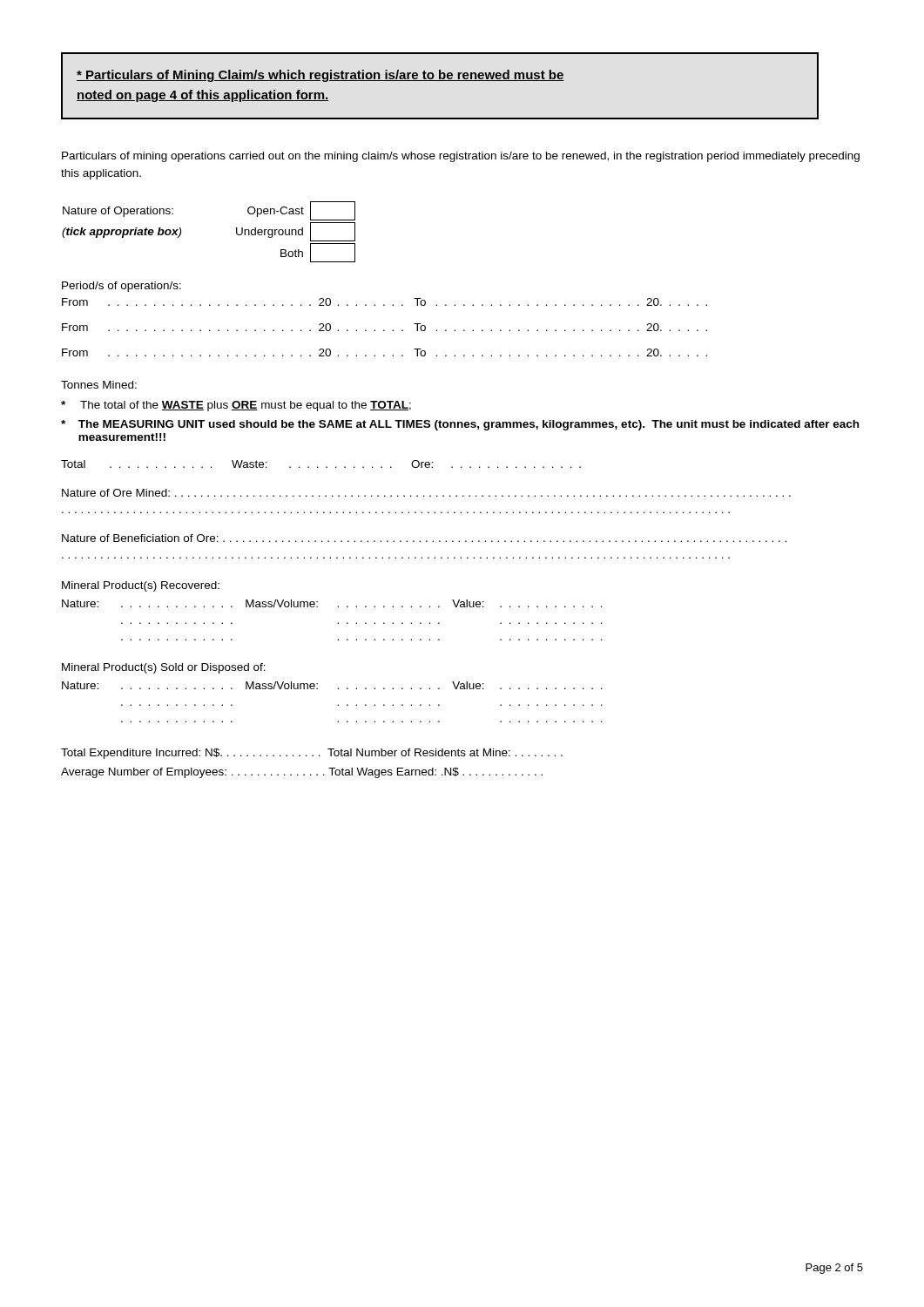Select the text that reads "Tonnes Mined:"
Image resolution: width=924 pixels, height=1307 pixels.
coord(99,385)
